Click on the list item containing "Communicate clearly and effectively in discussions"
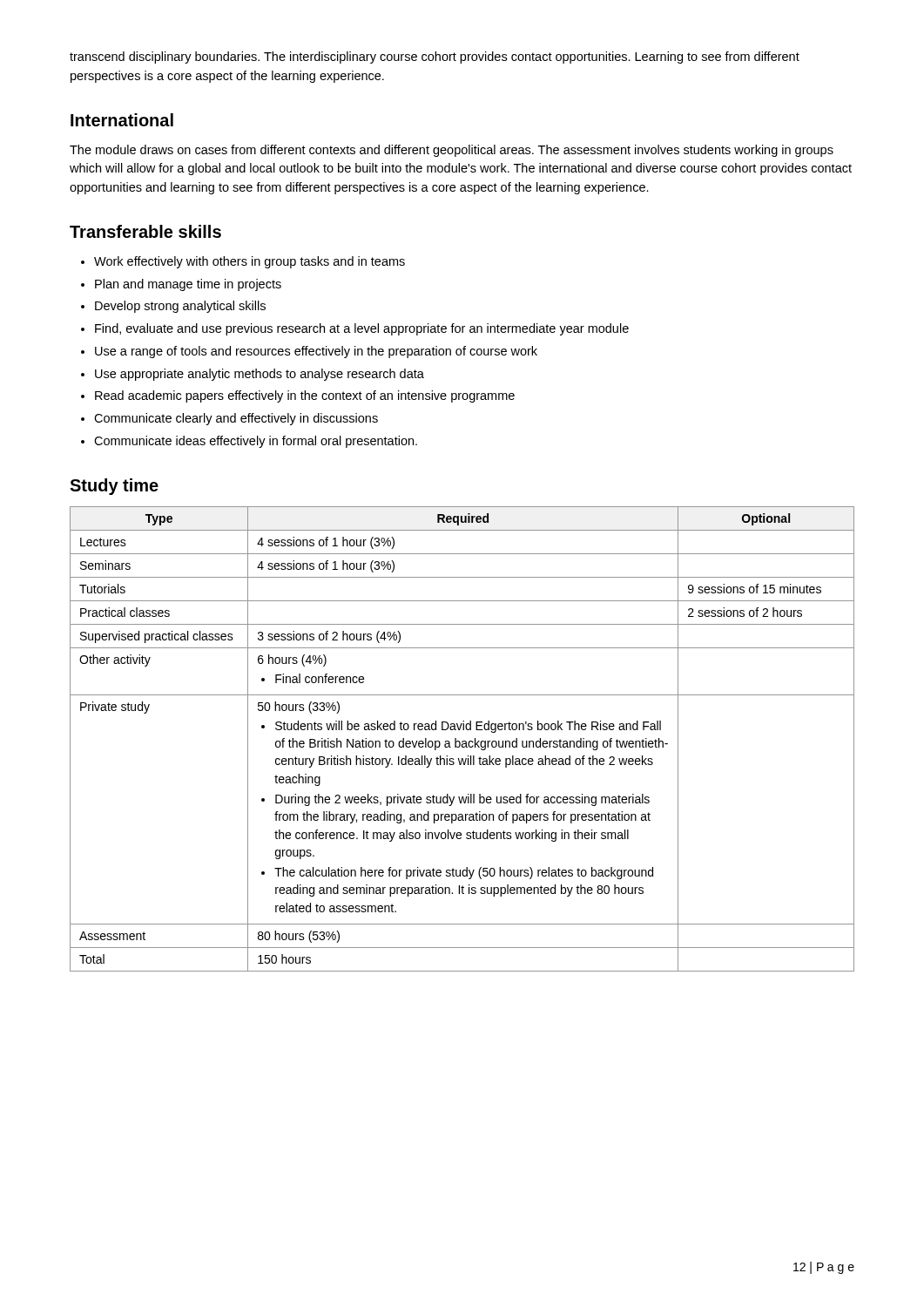Viewport: 924px width, 1307px height. [x=236, y=418]
